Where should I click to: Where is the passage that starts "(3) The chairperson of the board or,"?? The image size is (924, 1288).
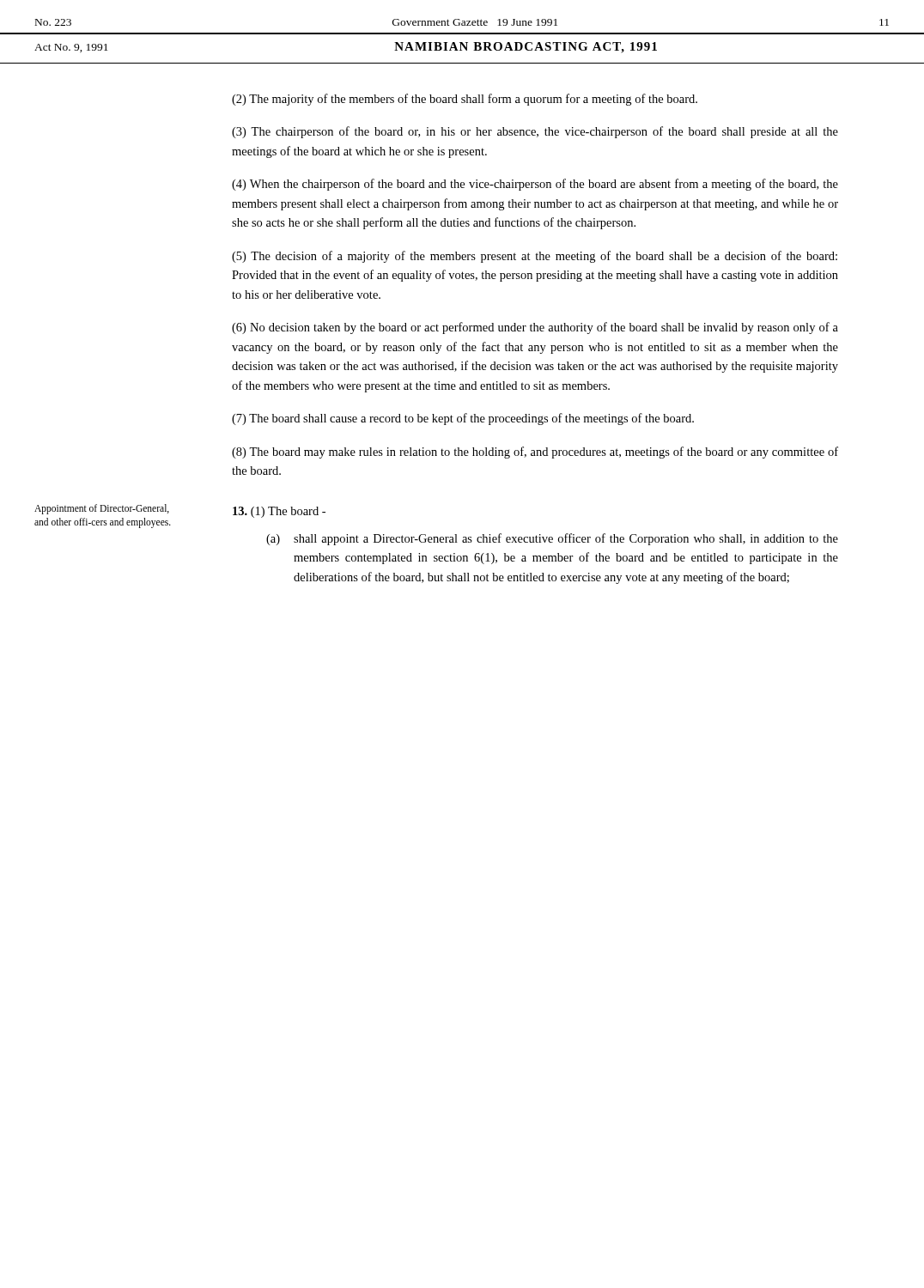pyautogui.click(x=535, y=141)
